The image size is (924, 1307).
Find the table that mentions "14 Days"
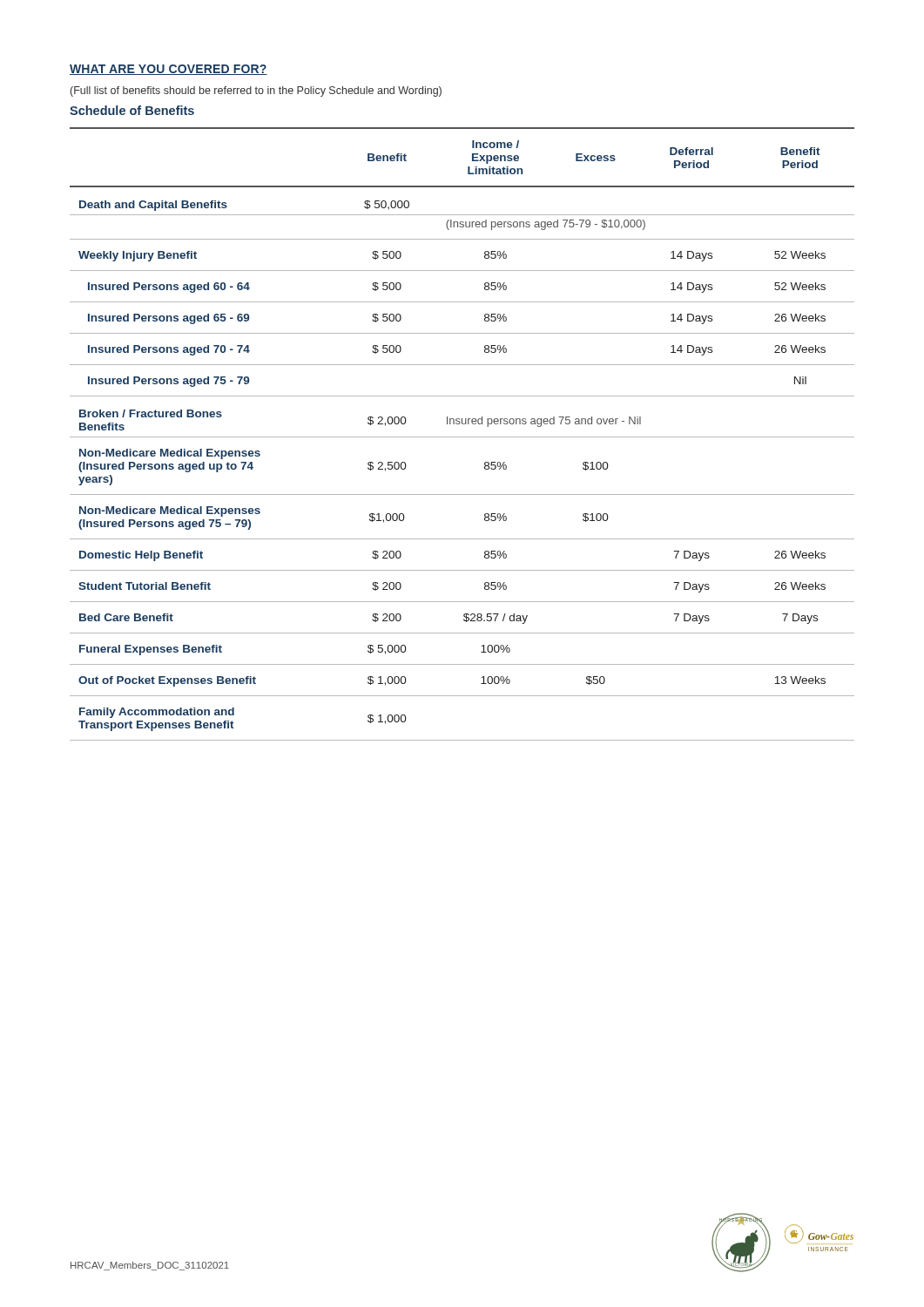(x=462, y=434)
